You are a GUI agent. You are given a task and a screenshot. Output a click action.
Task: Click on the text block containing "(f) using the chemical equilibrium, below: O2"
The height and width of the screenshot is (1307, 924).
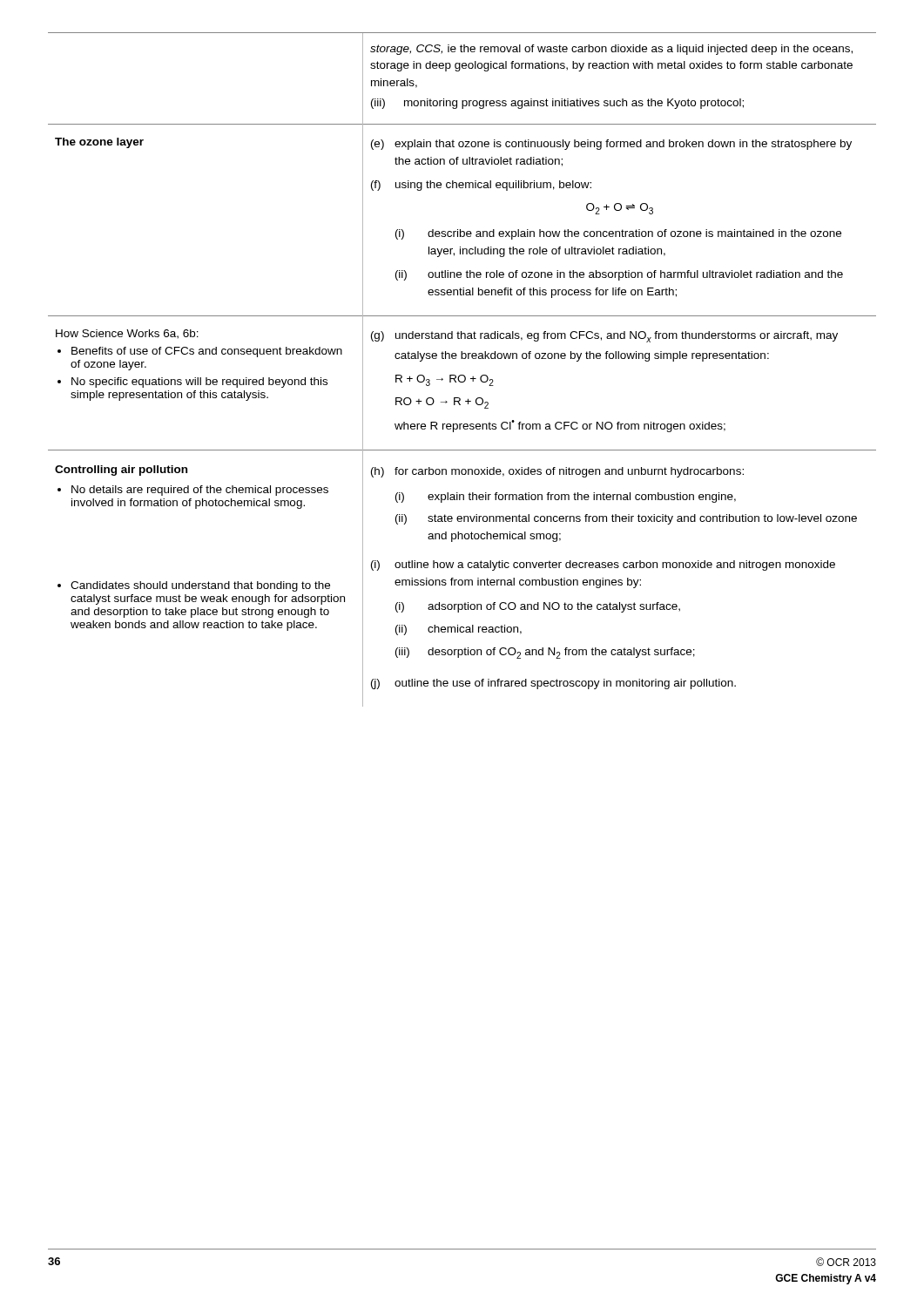[620, 238]
